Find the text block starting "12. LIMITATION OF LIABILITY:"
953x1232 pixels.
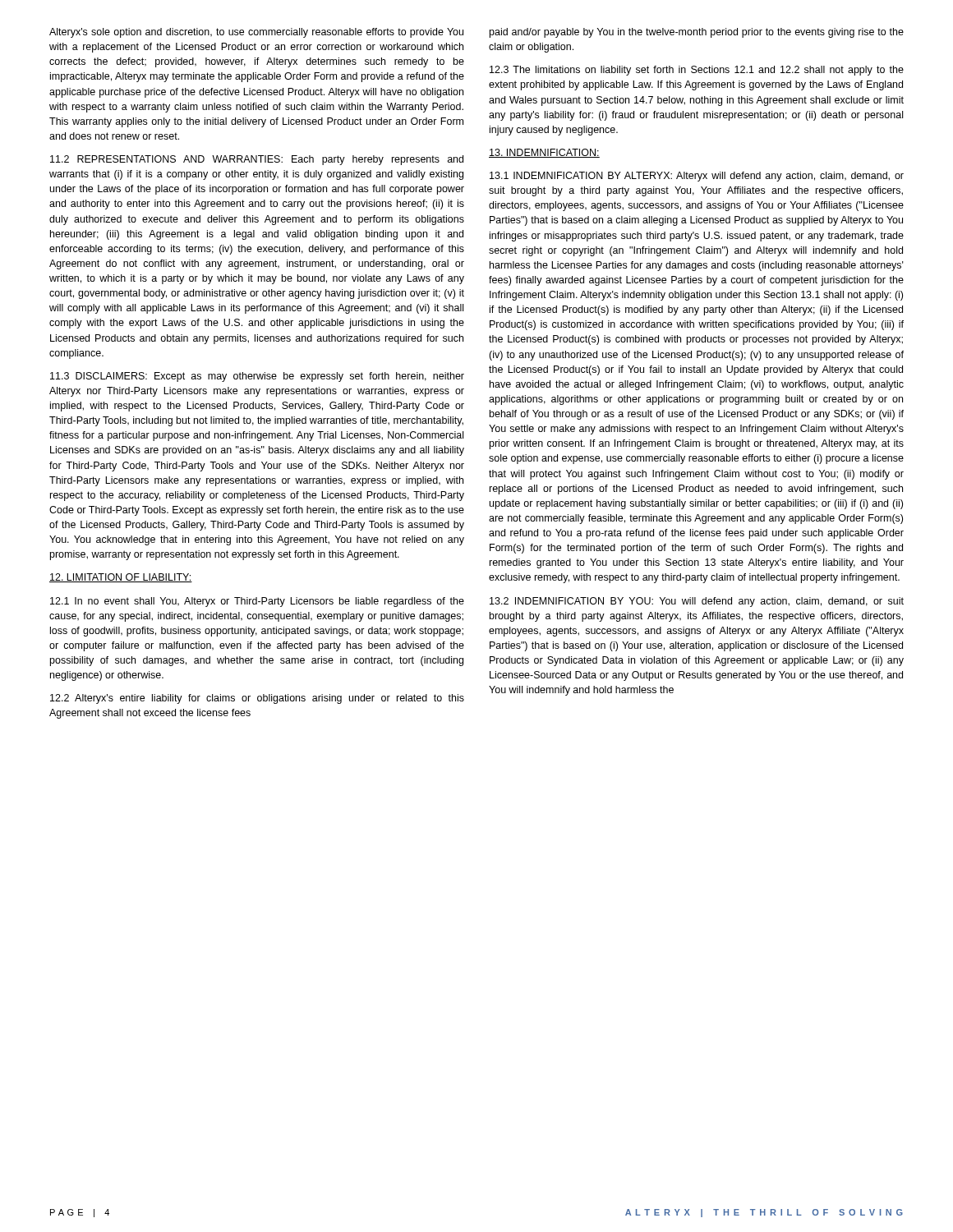pyautogui.click(x=121, y=578)
